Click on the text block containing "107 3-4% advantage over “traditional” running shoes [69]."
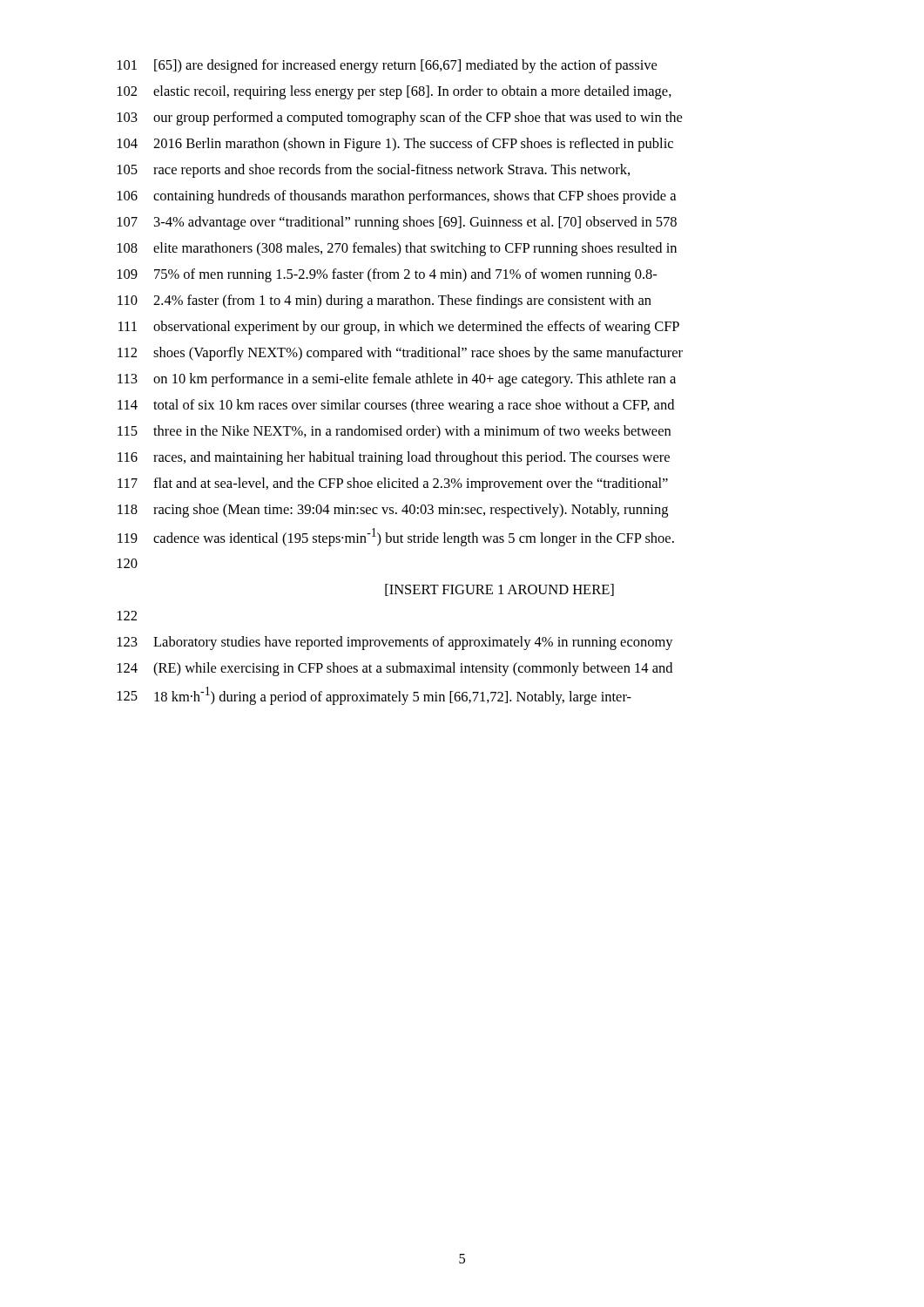Image resolution: width=924 pixels, height=1307 pixels. coord(391,222)
